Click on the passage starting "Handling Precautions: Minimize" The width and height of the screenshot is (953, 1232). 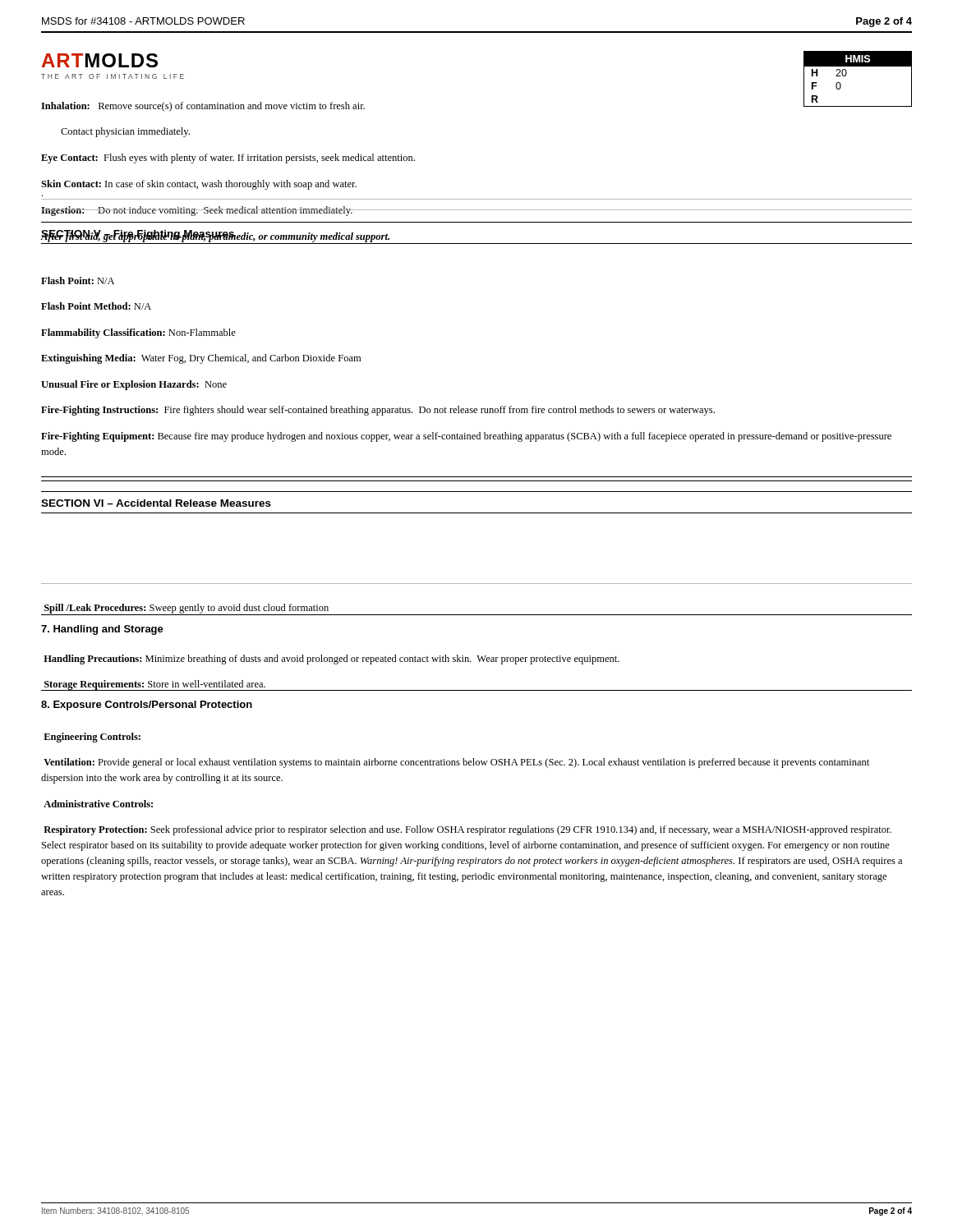[x=476, y=672]
